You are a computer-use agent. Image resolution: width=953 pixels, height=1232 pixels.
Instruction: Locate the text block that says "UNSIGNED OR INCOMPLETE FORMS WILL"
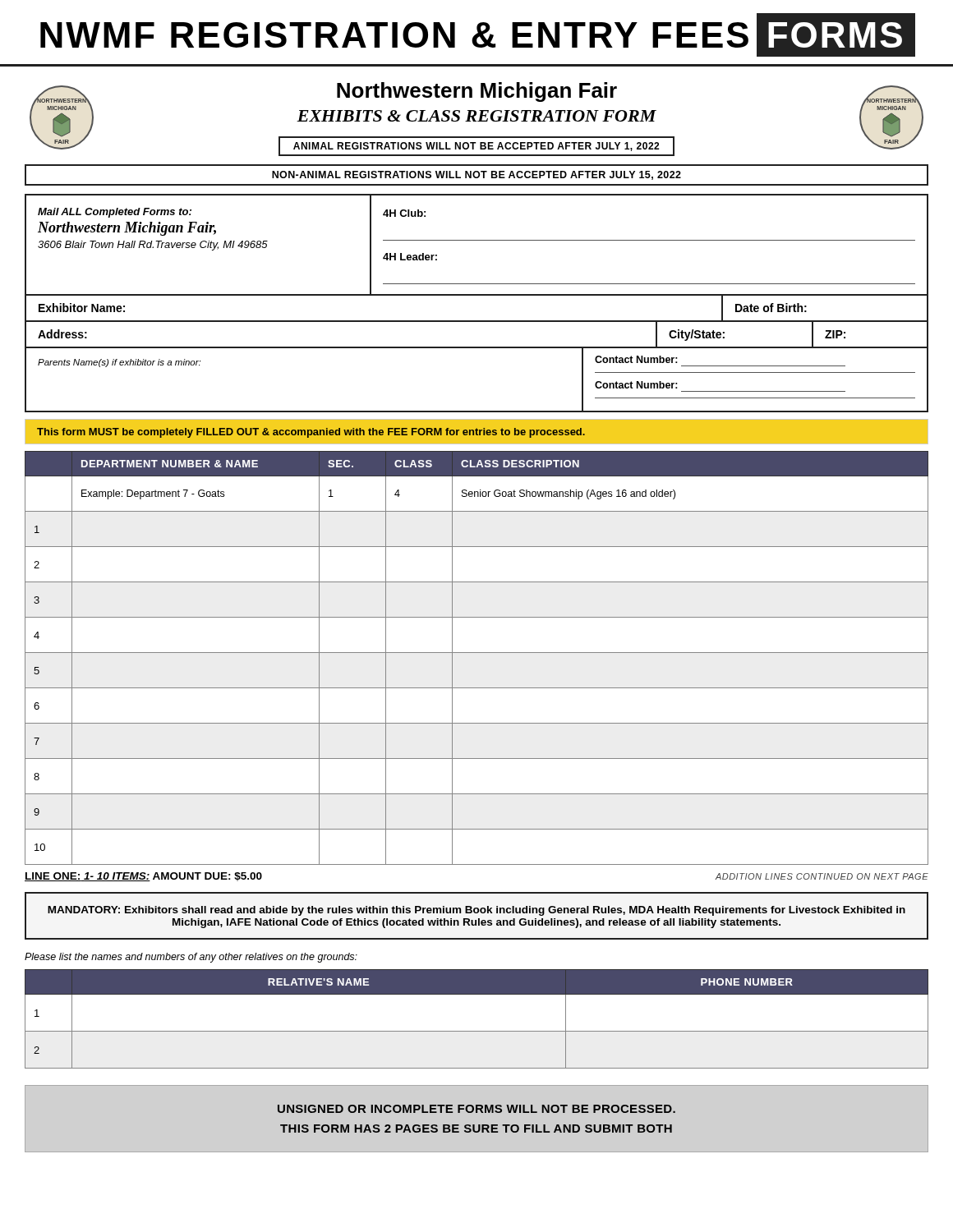[476, 1119]
